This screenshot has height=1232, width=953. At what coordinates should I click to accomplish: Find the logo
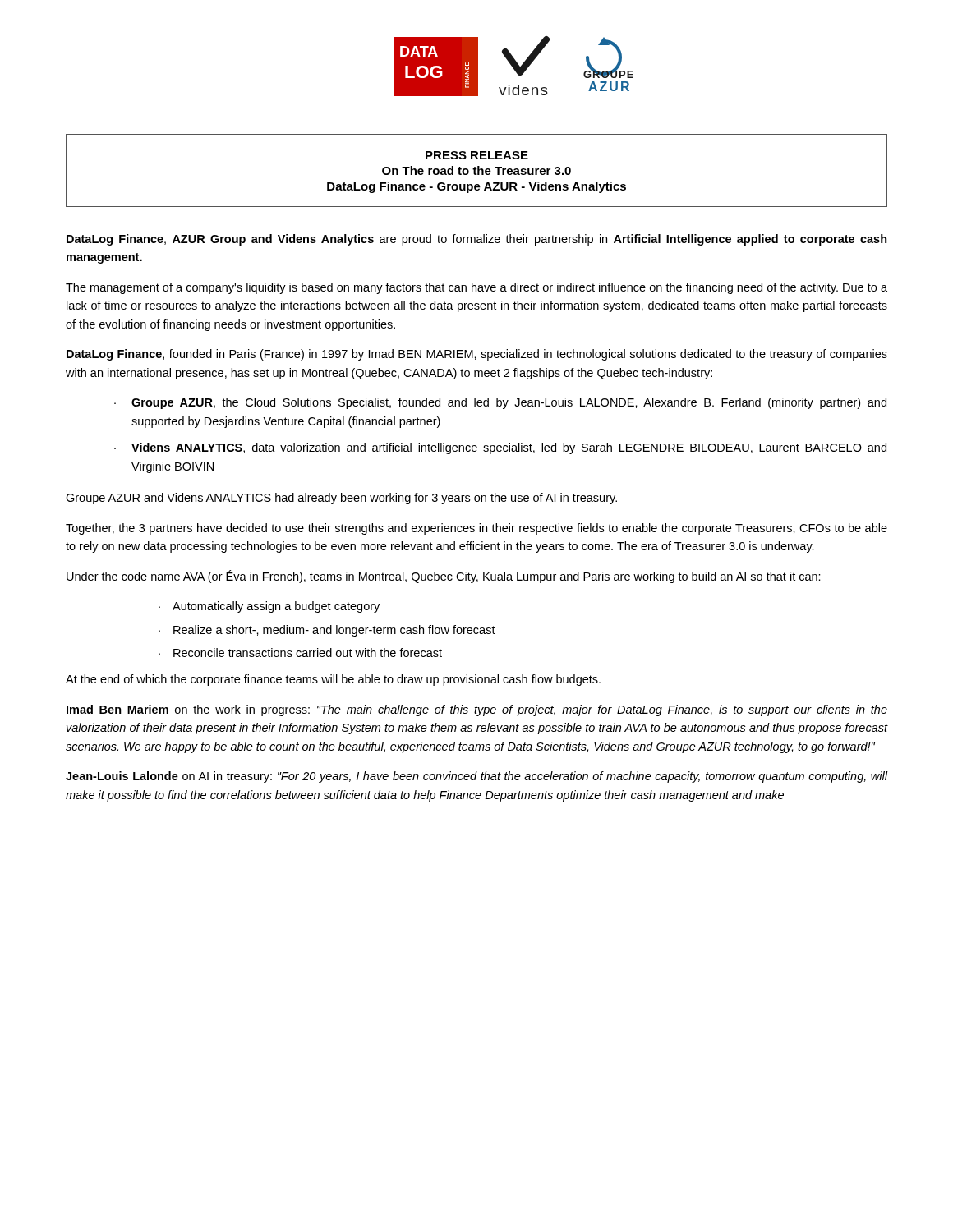coord(476,71)
